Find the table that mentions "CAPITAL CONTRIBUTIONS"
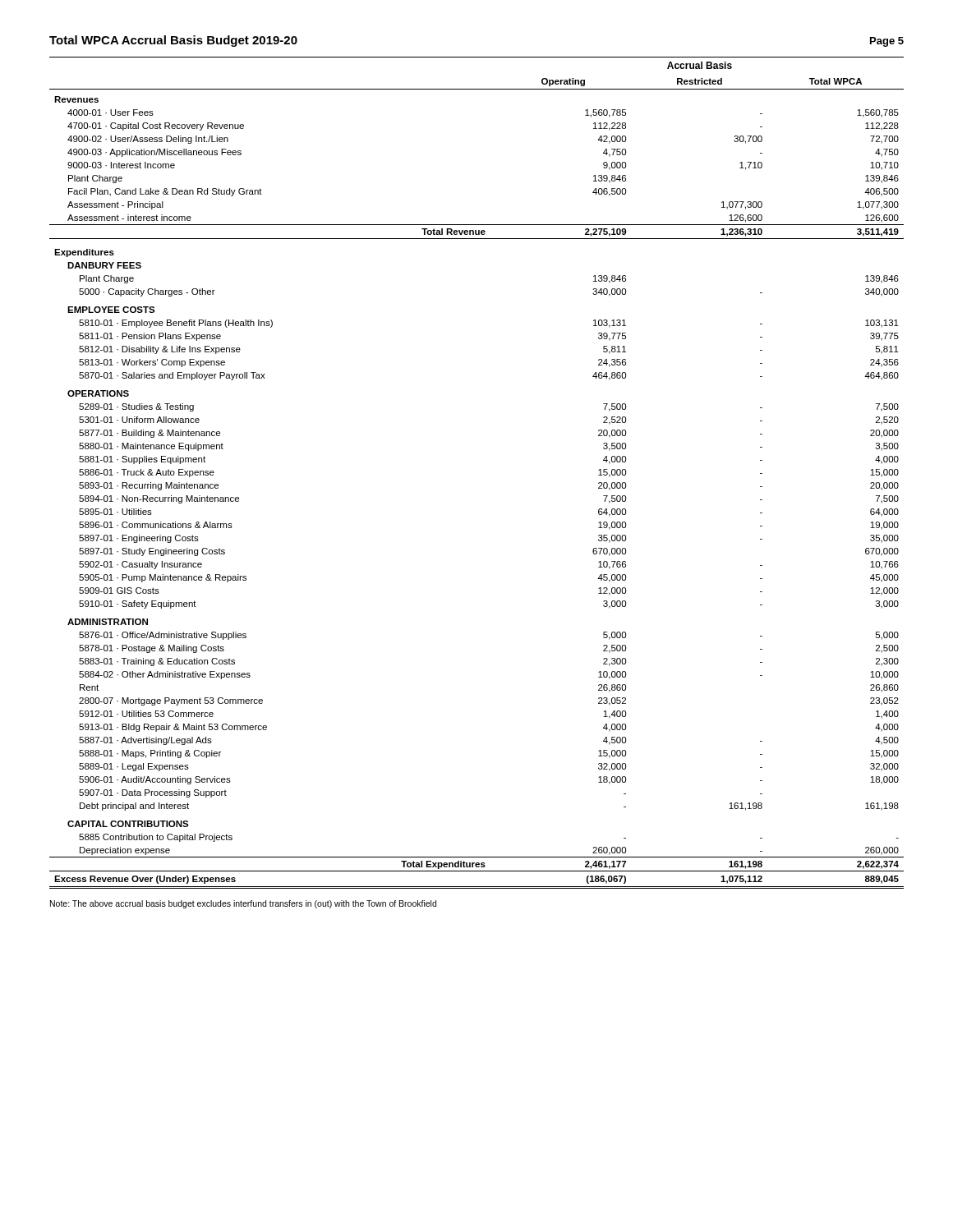The height and width of the screenshot is (1232, 953). tap(476, 473)
